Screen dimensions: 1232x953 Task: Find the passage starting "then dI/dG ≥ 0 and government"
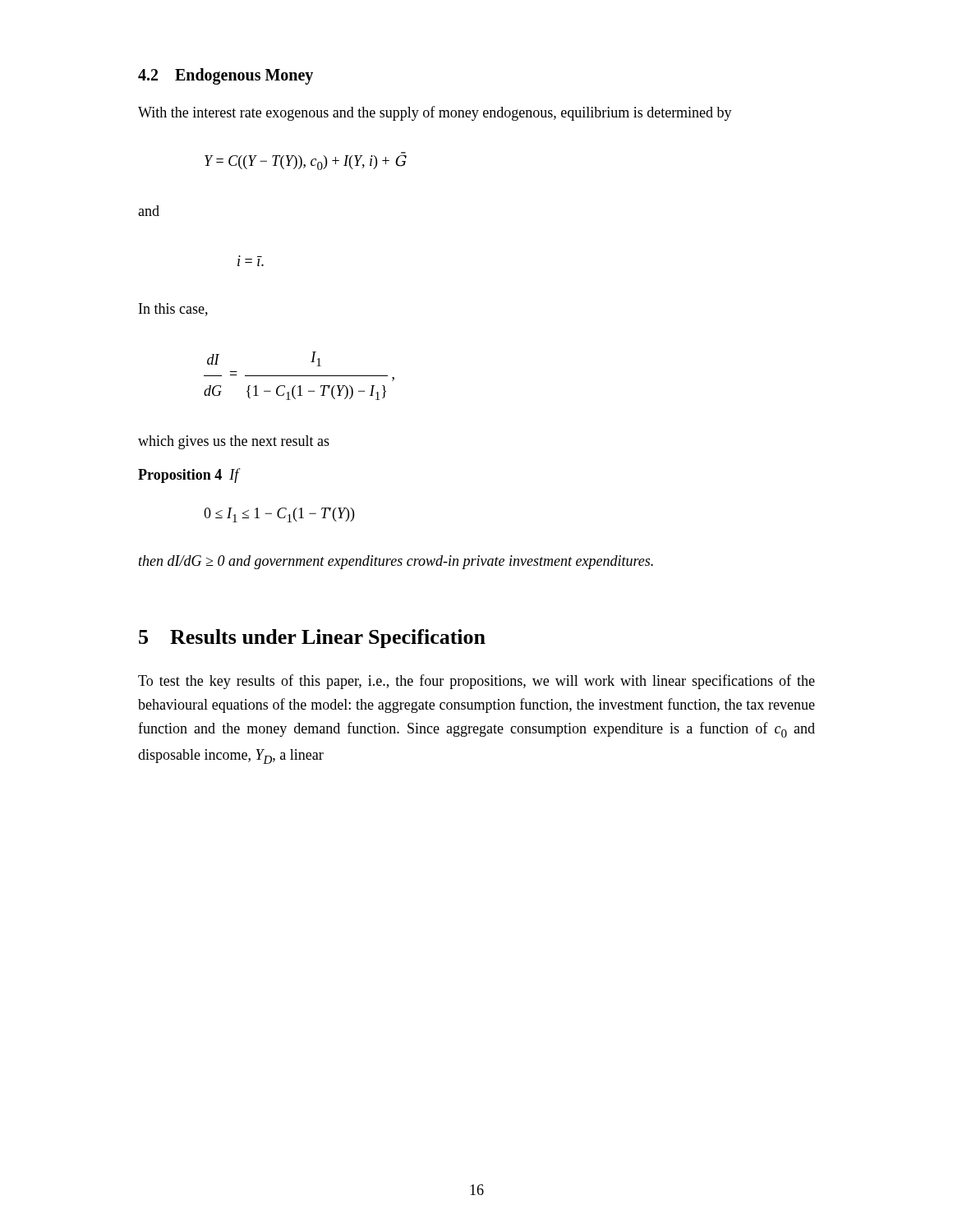click(x=396, y=561)
